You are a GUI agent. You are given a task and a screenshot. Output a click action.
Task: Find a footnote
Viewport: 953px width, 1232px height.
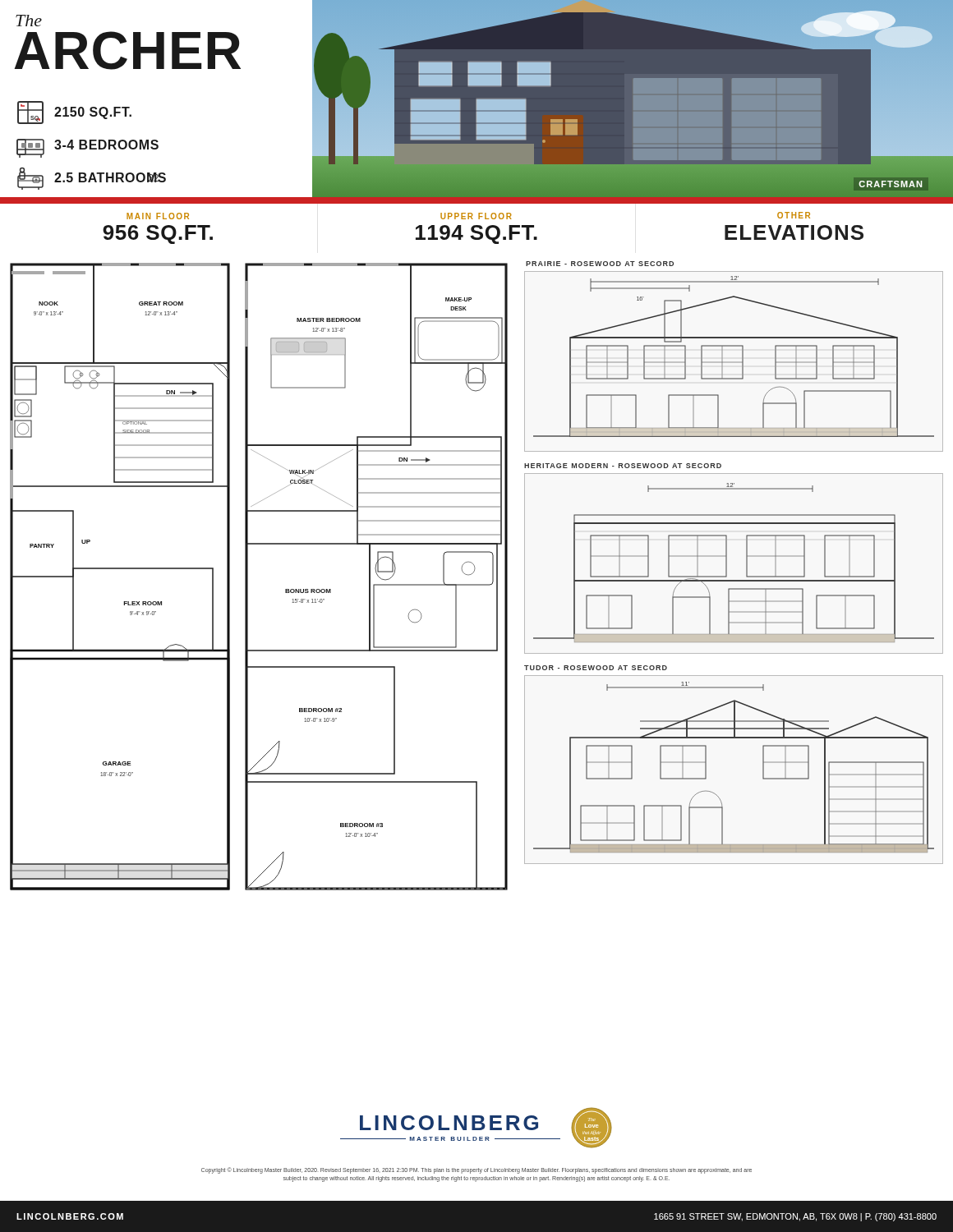tap(476, 1174)
